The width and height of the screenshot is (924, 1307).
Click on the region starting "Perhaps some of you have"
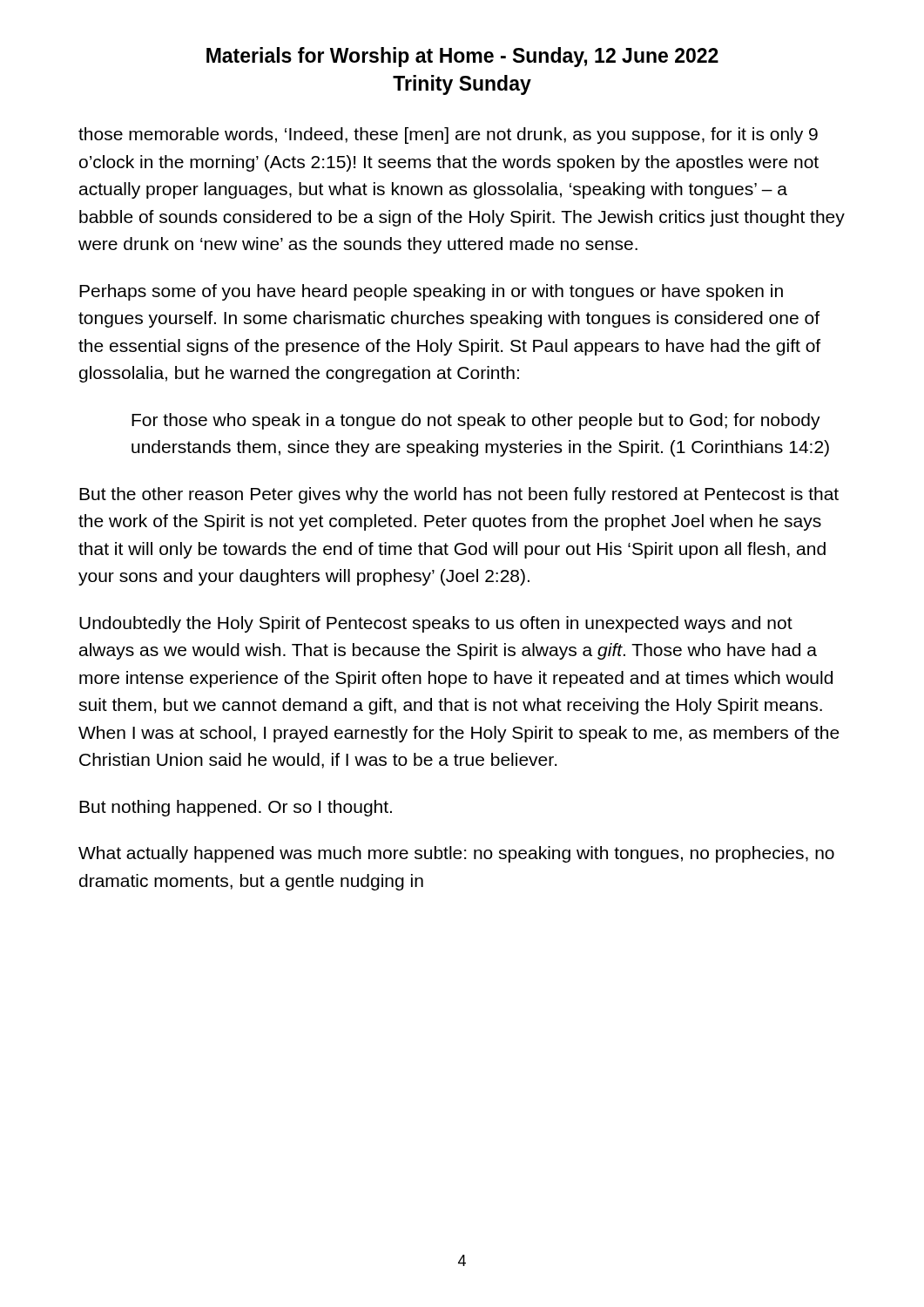[449, 332]
